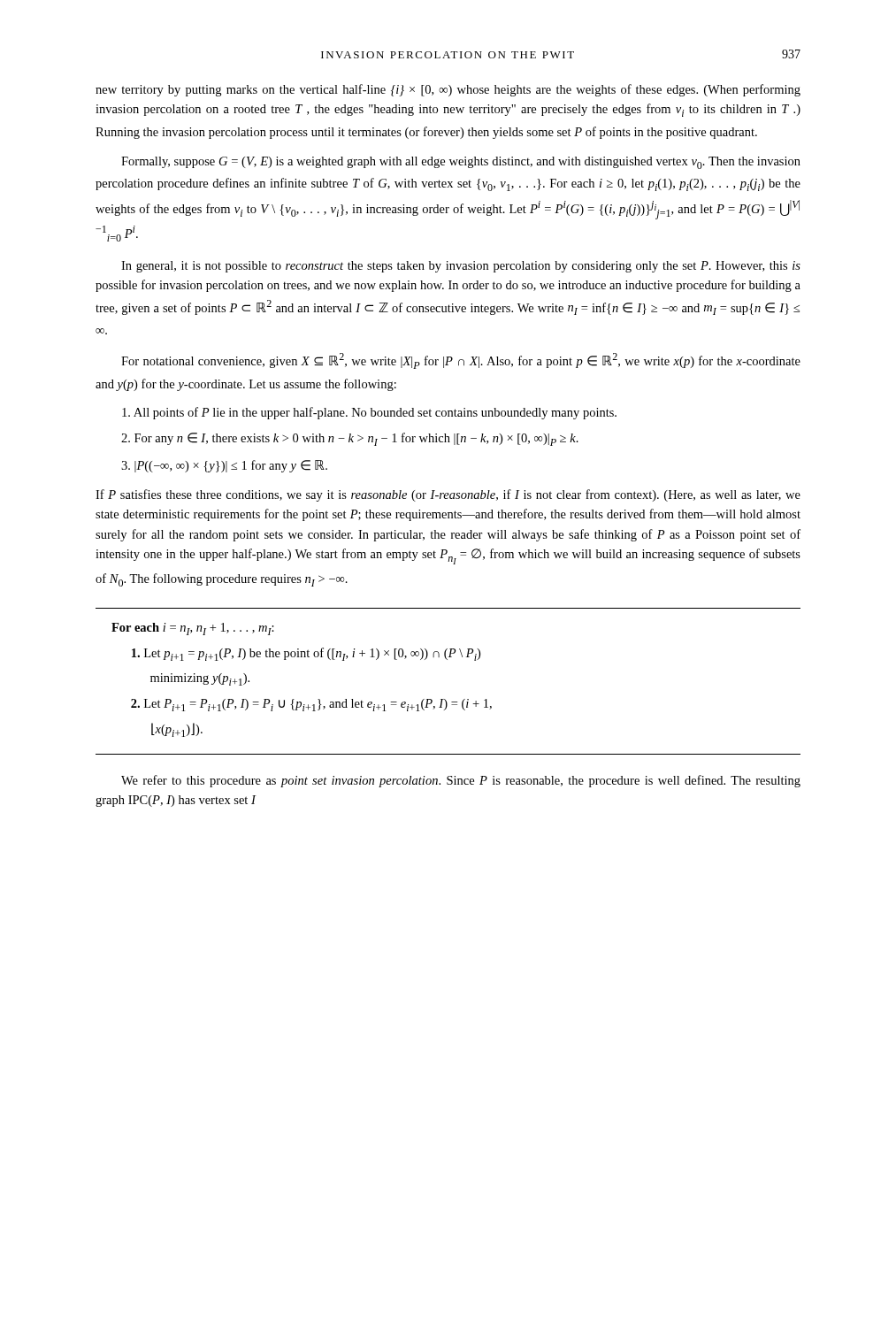Where is the passage that starts "2. For any n ∈ I,"?

point(350,440)
